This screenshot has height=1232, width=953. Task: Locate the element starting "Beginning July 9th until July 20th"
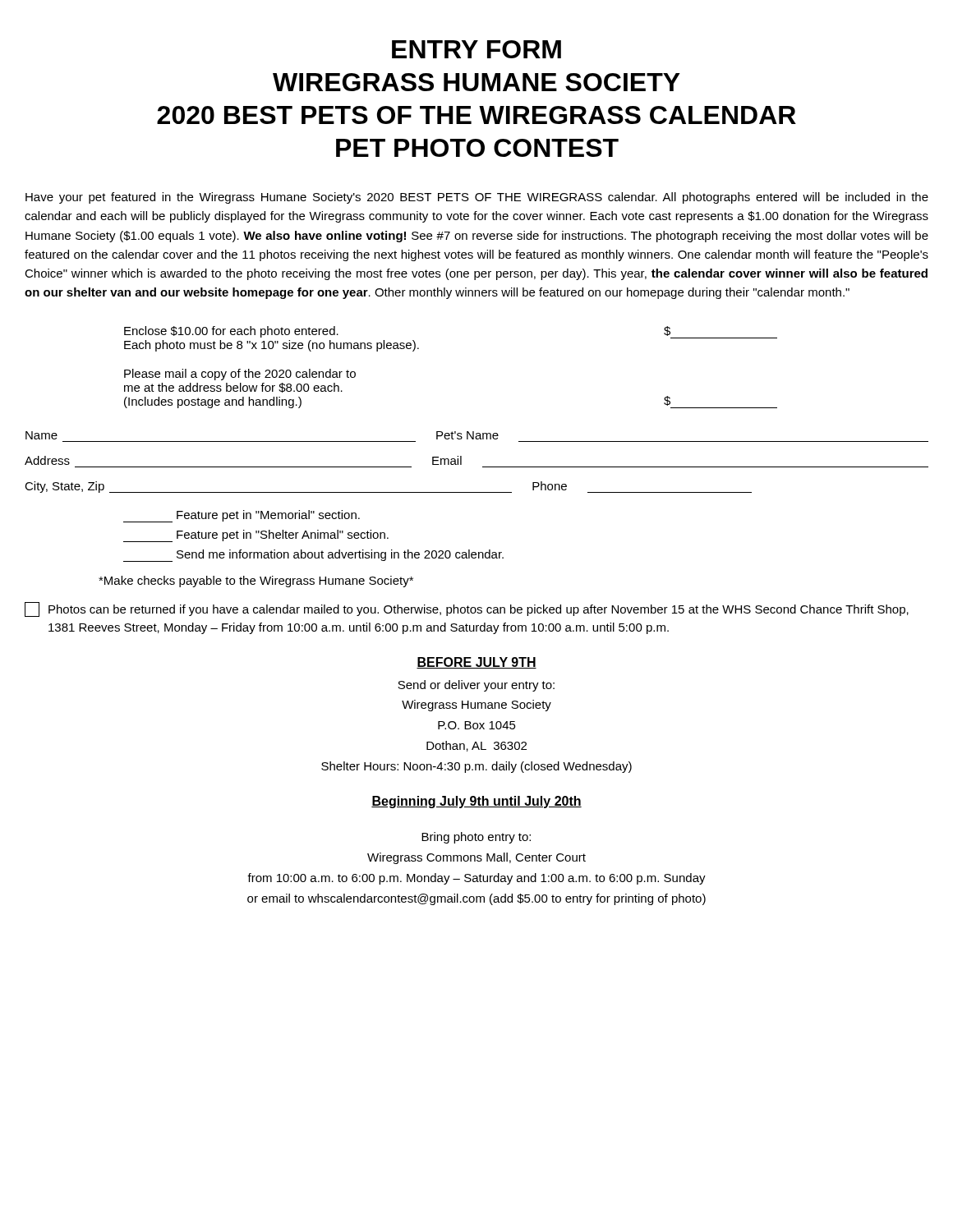pyautogui.click(x=476, y=802)
